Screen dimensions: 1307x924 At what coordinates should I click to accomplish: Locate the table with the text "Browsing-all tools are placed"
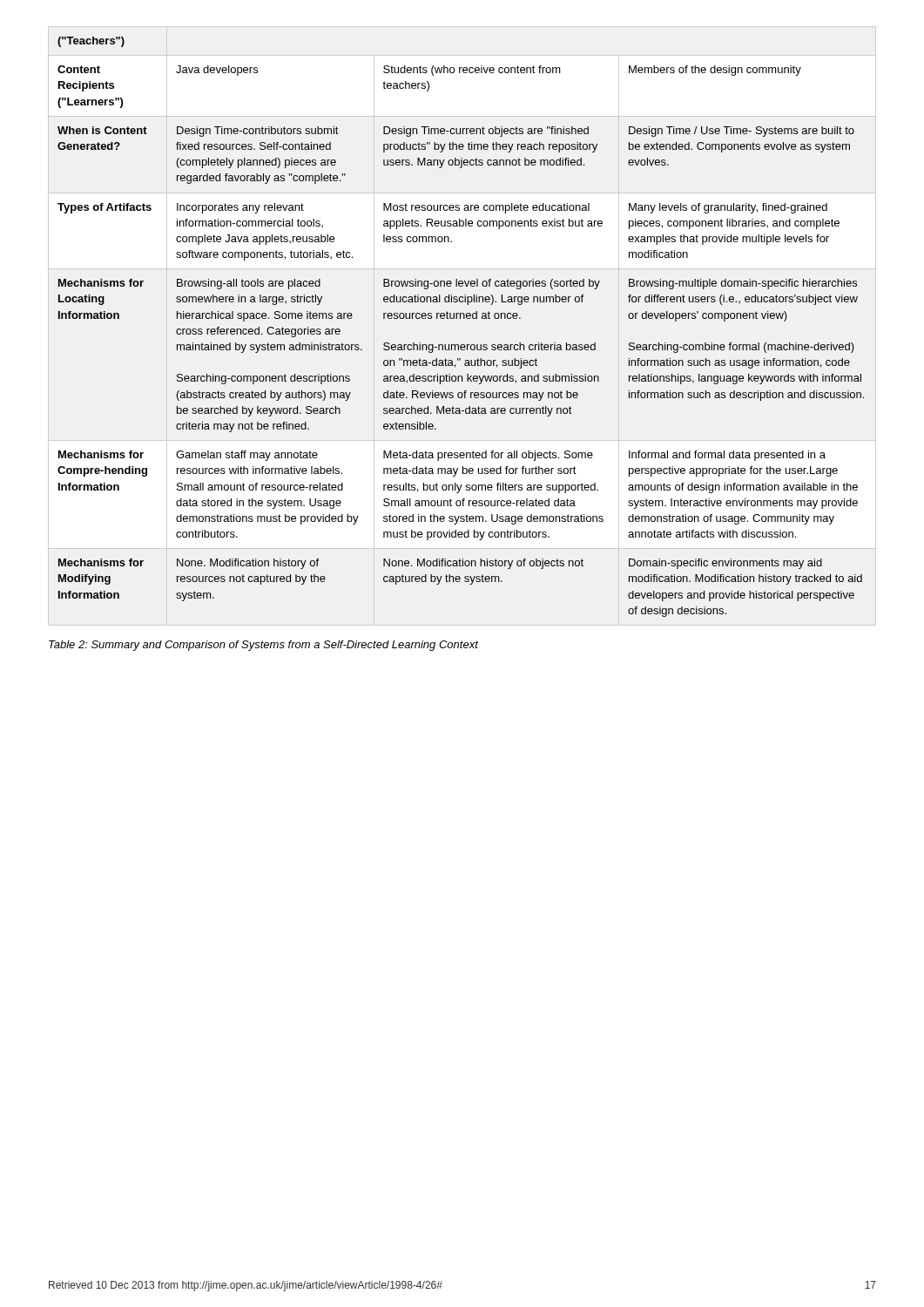click(x=462, y=326)
